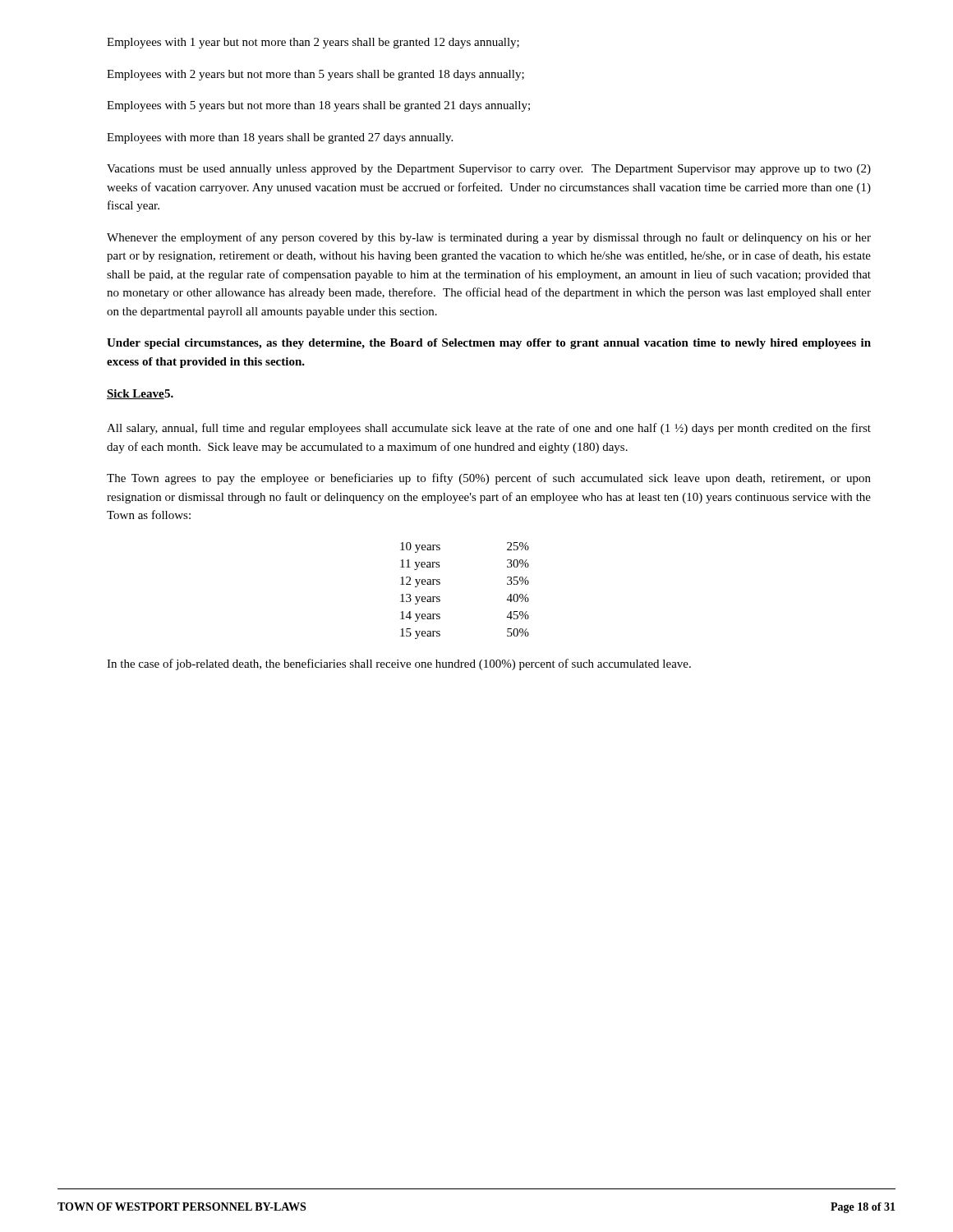Navigate to the text block starting "5. Sick Leave"
This screenshot has width=953, height=1232.
point(140,394)
